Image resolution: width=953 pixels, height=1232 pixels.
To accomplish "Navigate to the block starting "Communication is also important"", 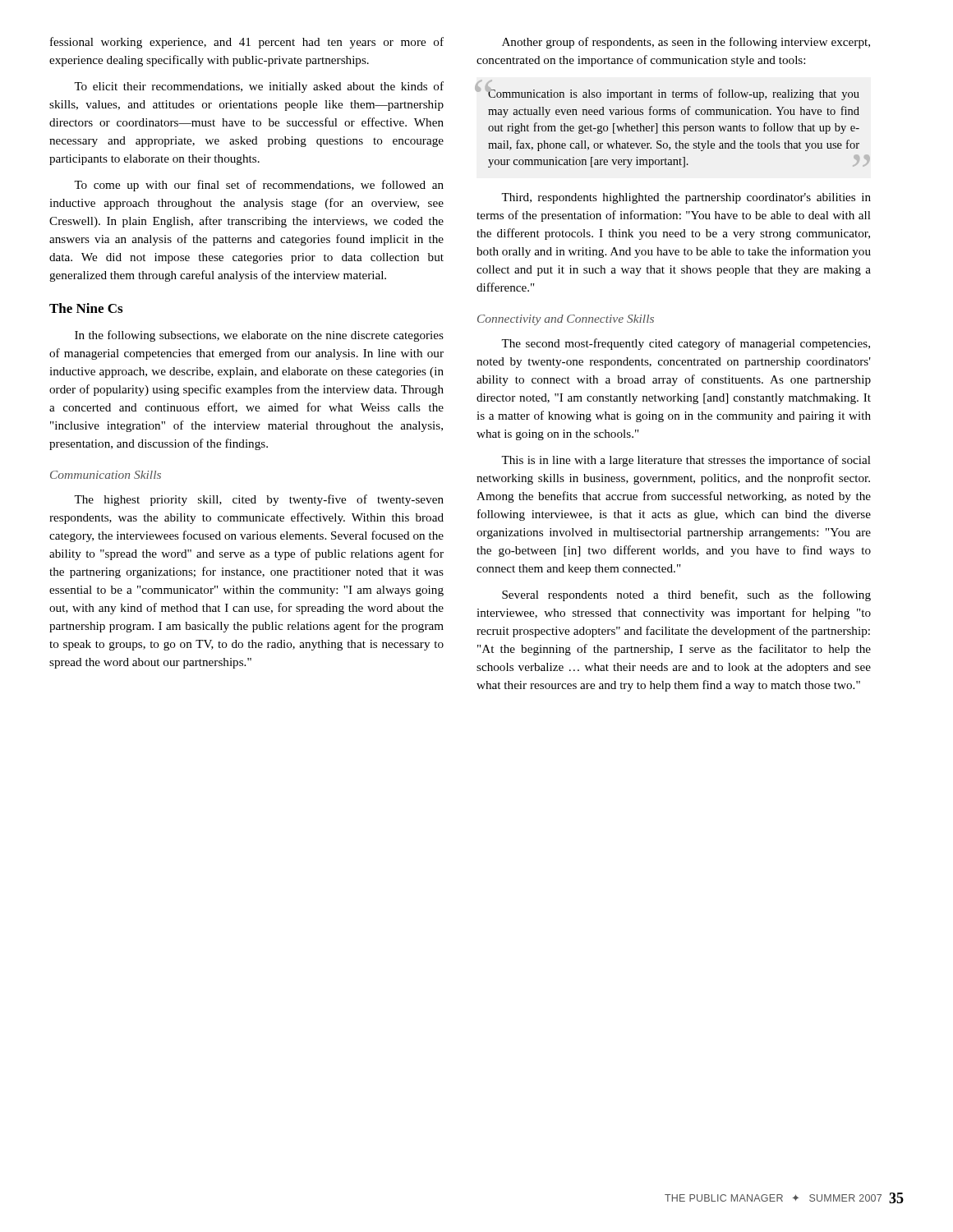I will (674, 128).
